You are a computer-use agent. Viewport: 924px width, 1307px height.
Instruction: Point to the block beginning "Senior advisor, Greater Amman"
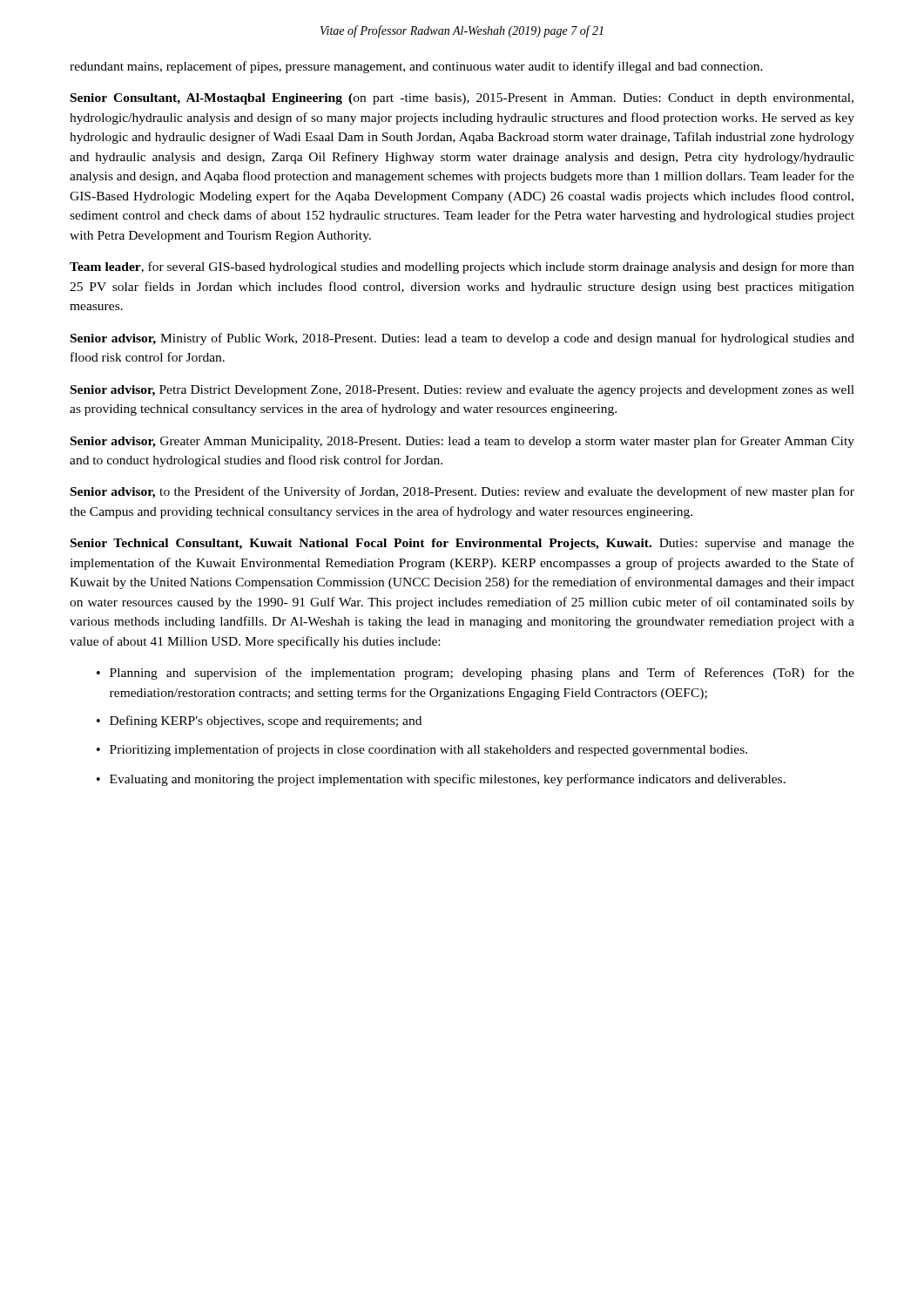tap(462, 450)
